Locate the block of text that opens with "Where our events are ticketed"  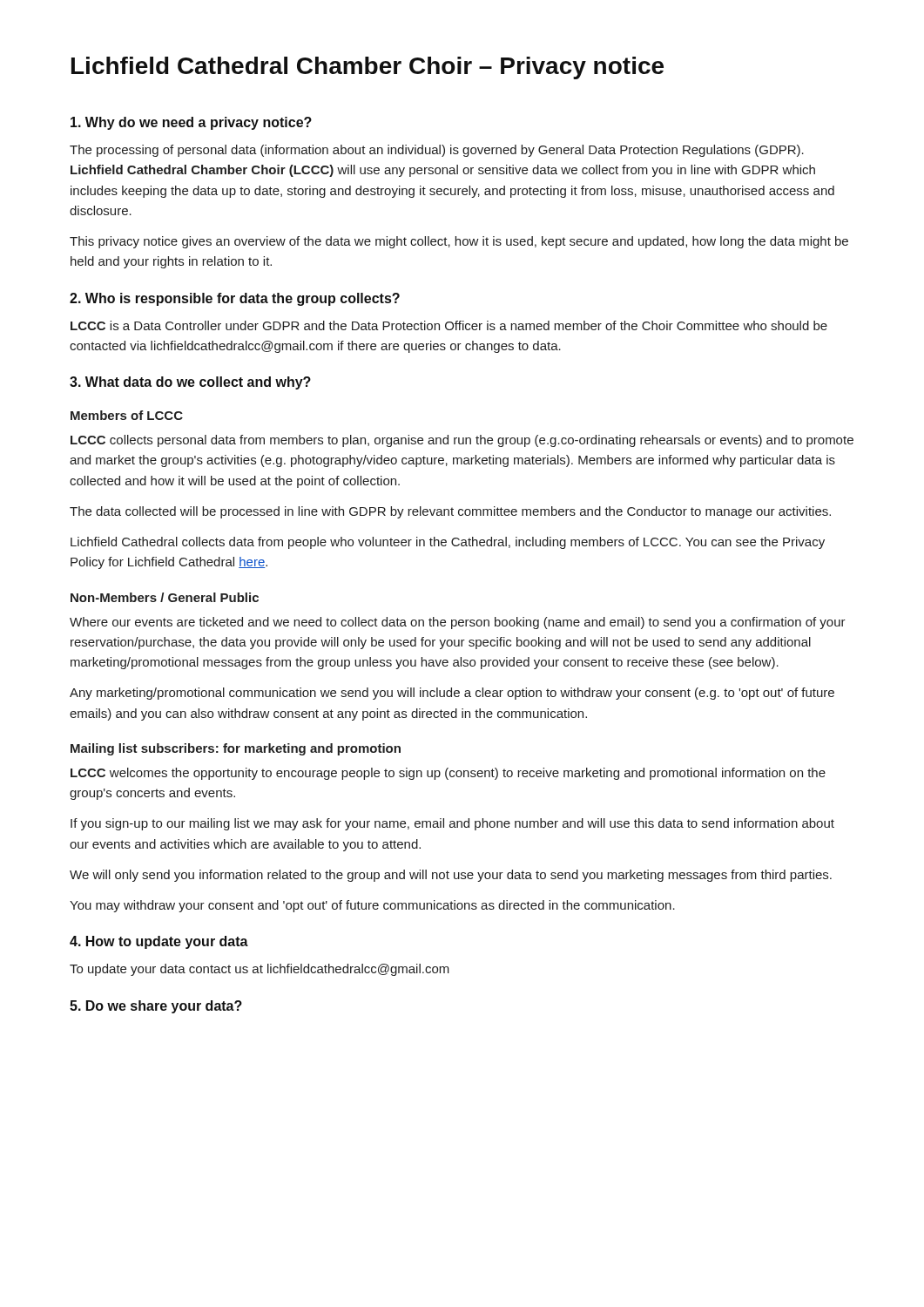click(x=462, y=642)
